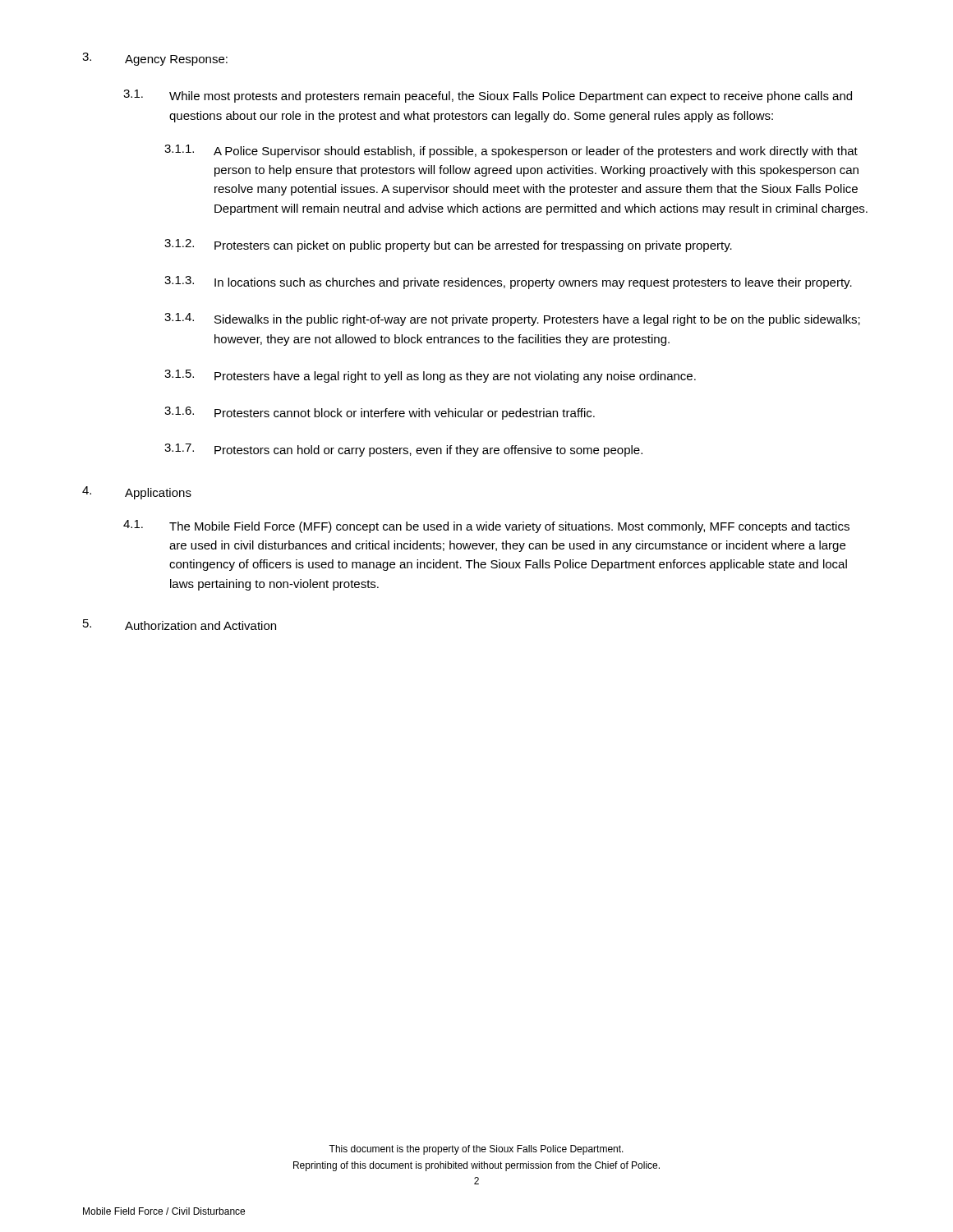Locate the block of text that opens with "3.1.4. Sidewalks in the public right-of-way are not"
953x1232 pixels.
[x=518, y=329]
